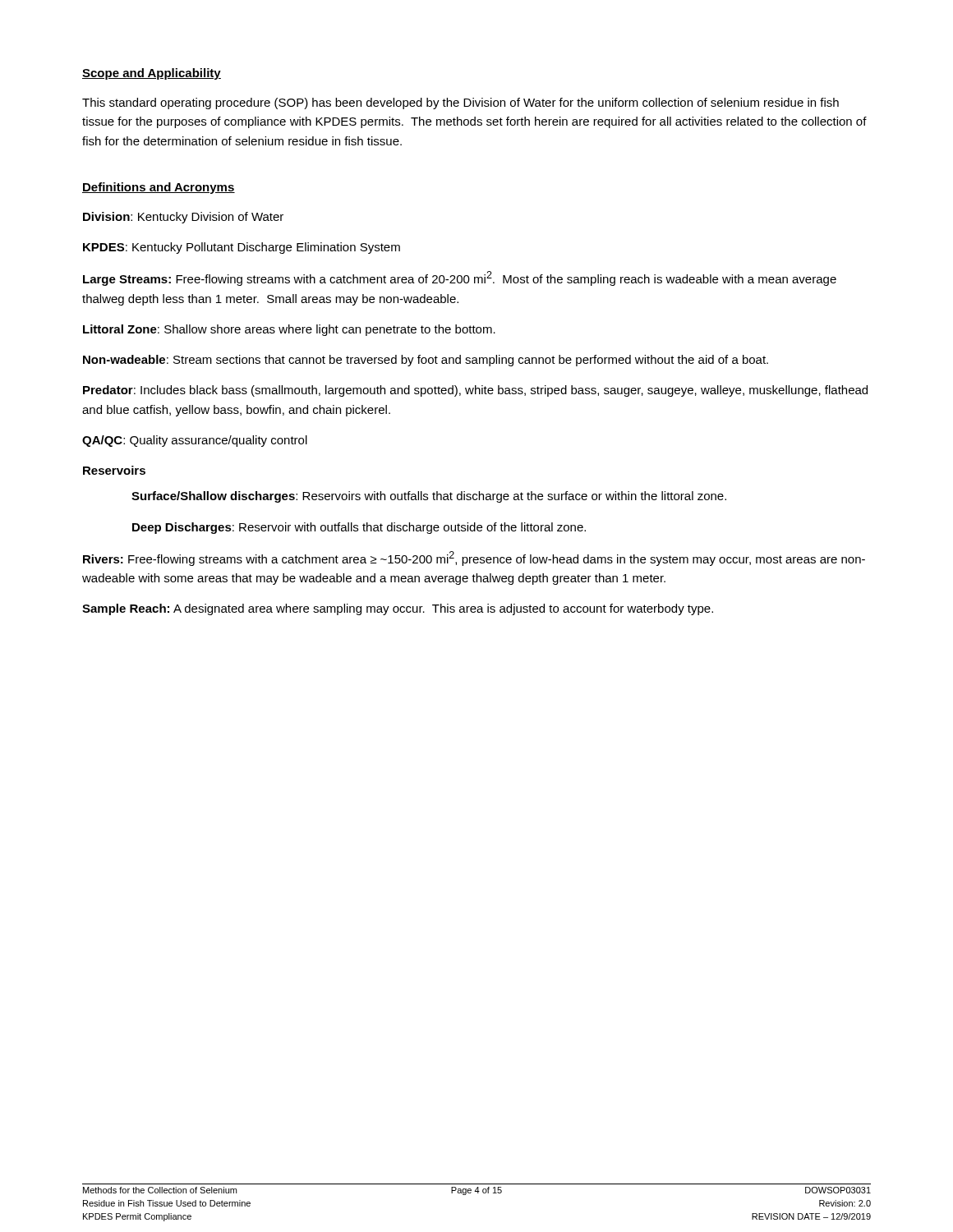Click on the region starting "Definitions and Acronyms"

(158, 187)
